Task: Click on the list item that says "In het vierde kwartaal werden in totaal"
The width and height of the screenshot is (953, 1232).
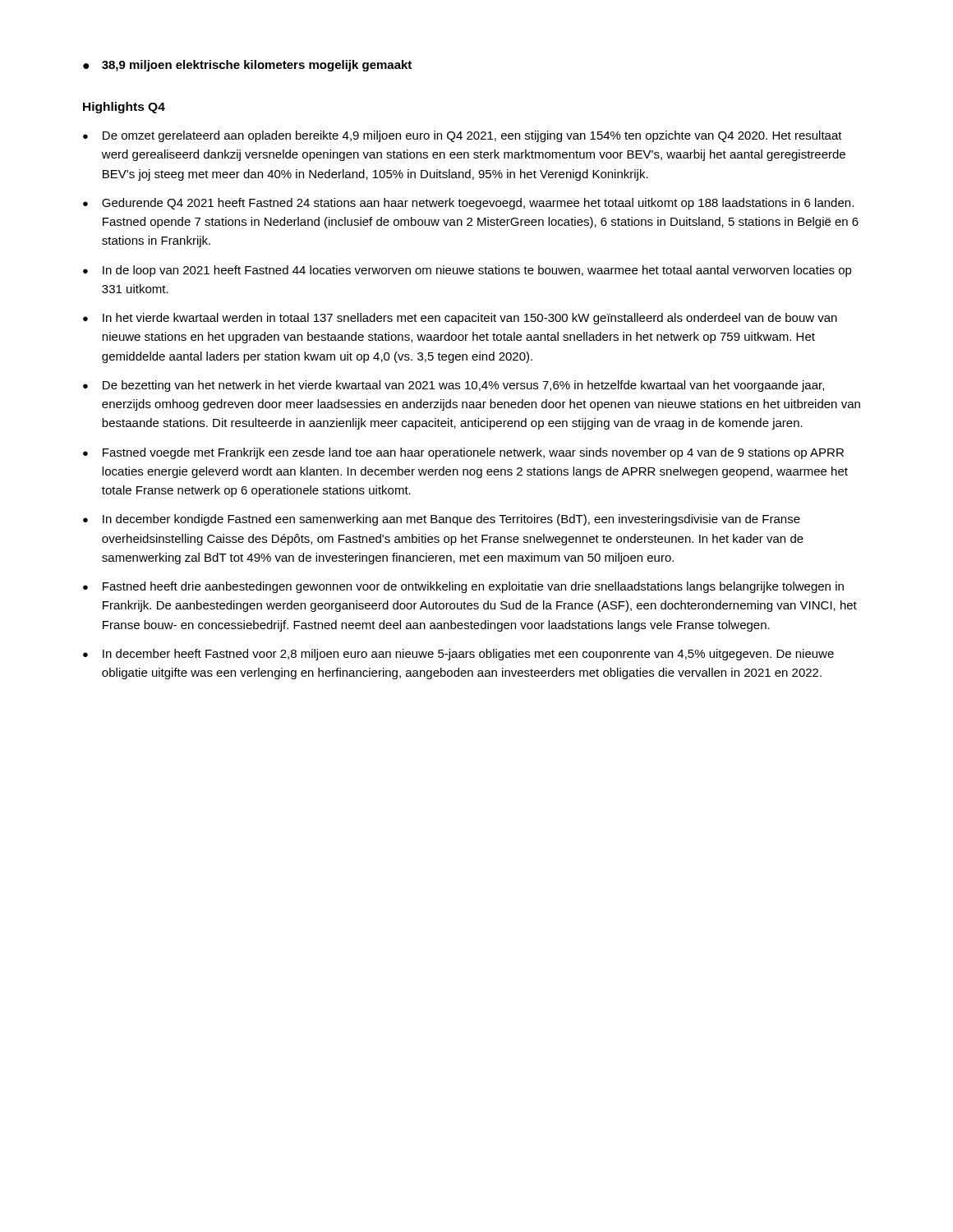Action: click(486, 337)
